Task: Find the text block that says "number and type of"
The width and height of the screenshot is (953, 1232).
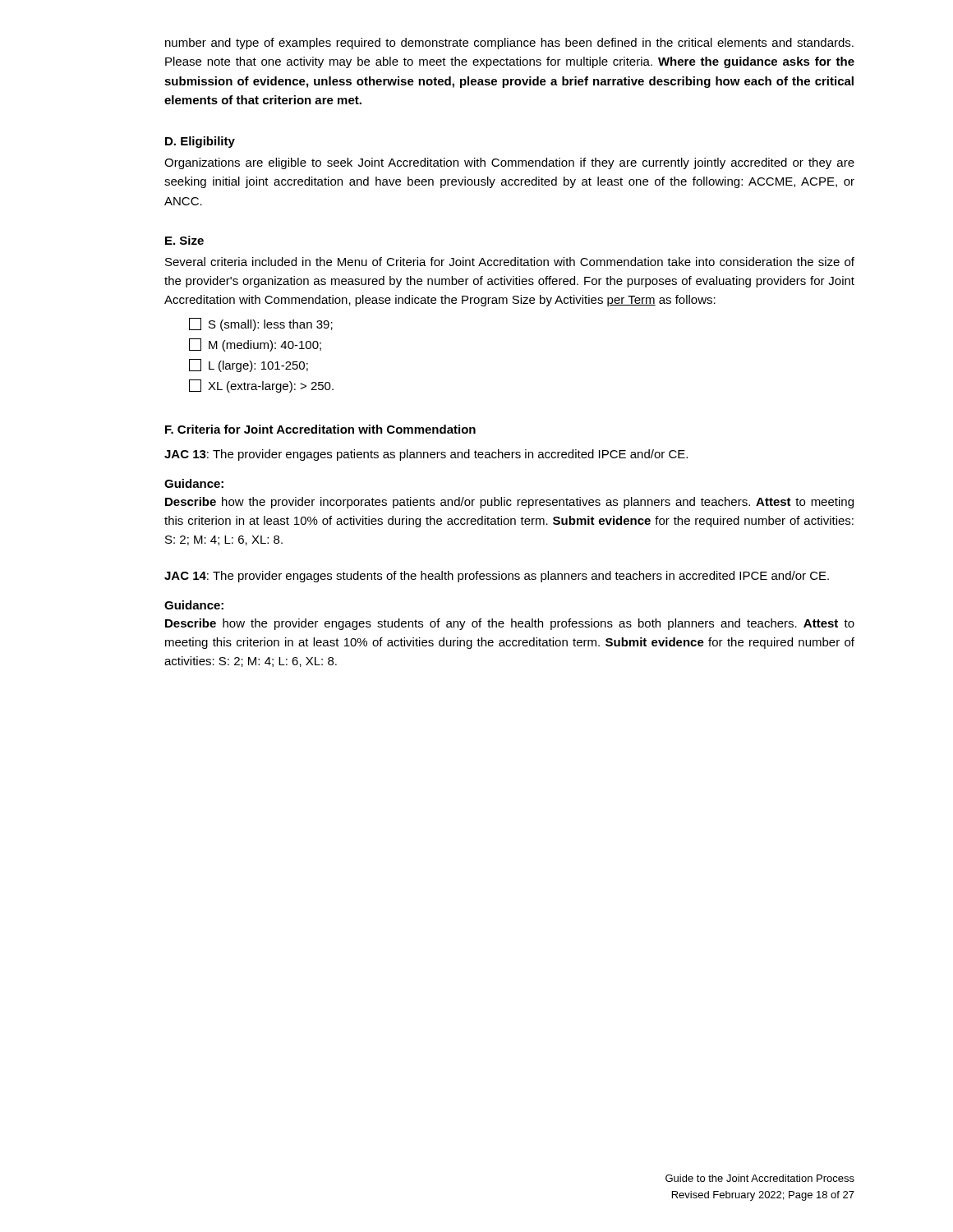Action: [x=509, y=71]
